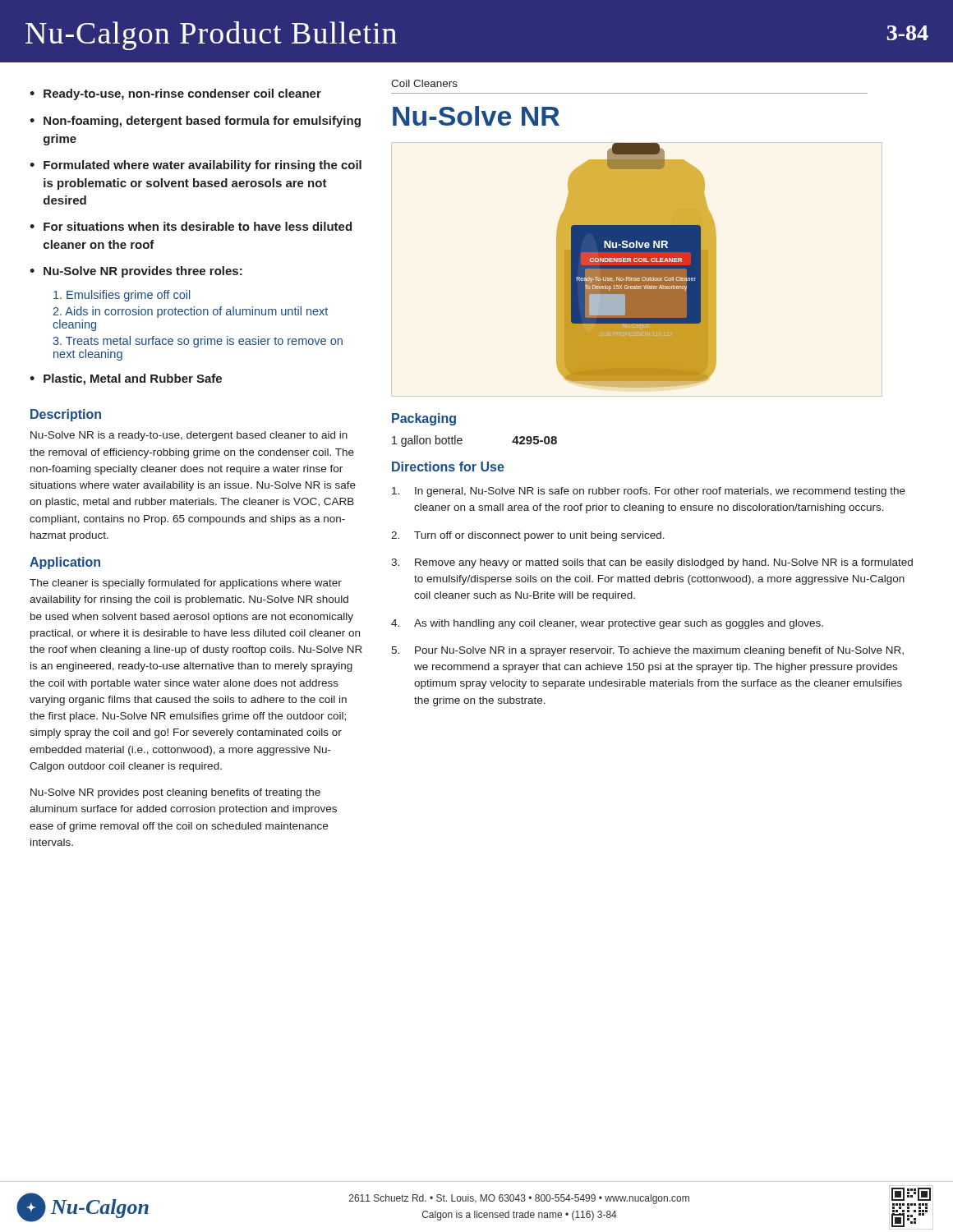The height and width of the screenshot is (1232, 953).
Task: Click on the table containing "1 gallon bottle"
Action: point(652,440)
